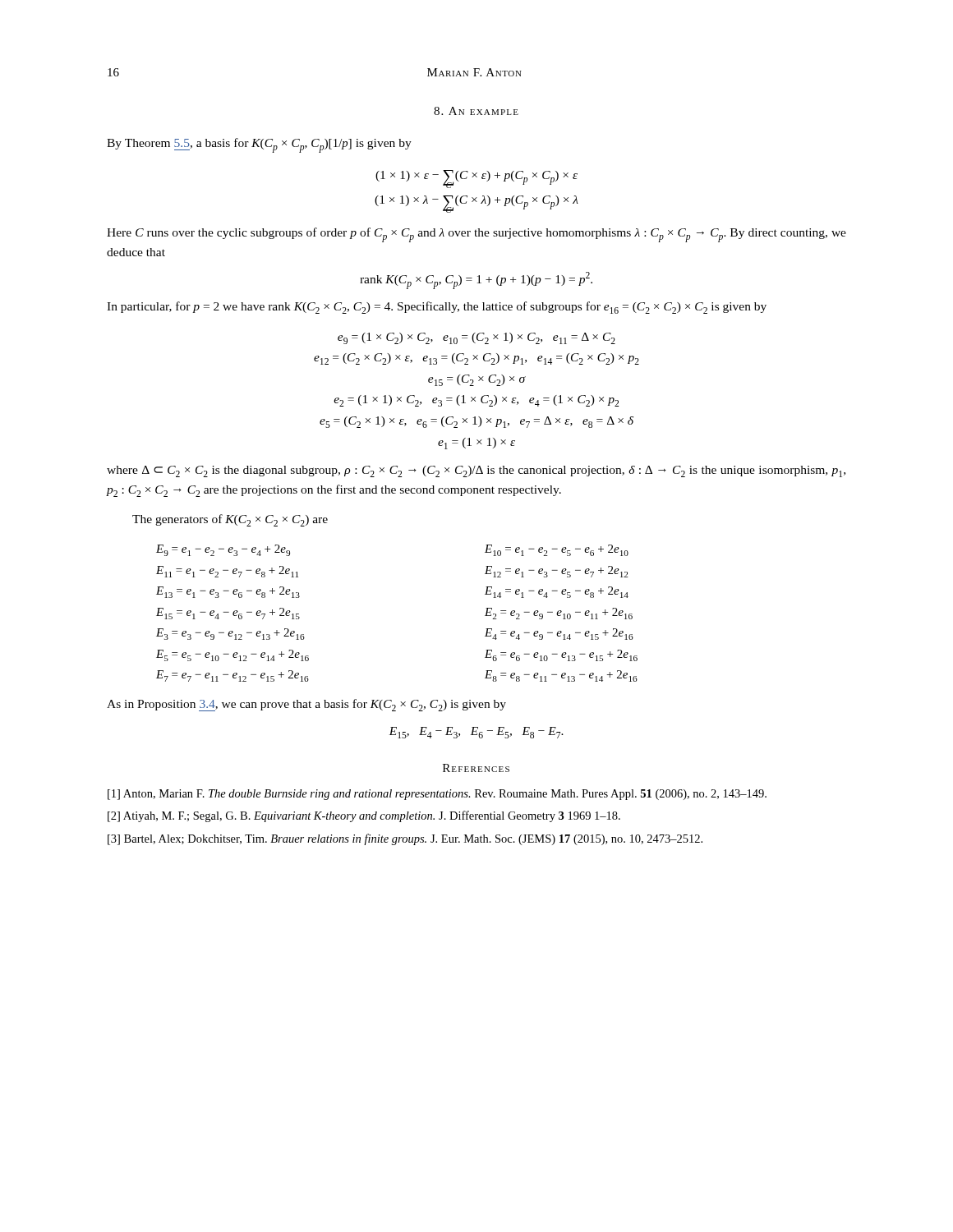The width and height of the screenshot is (953, 1232).
Task: Find the text block with the text "The generators of"
Action: (230, 520)
